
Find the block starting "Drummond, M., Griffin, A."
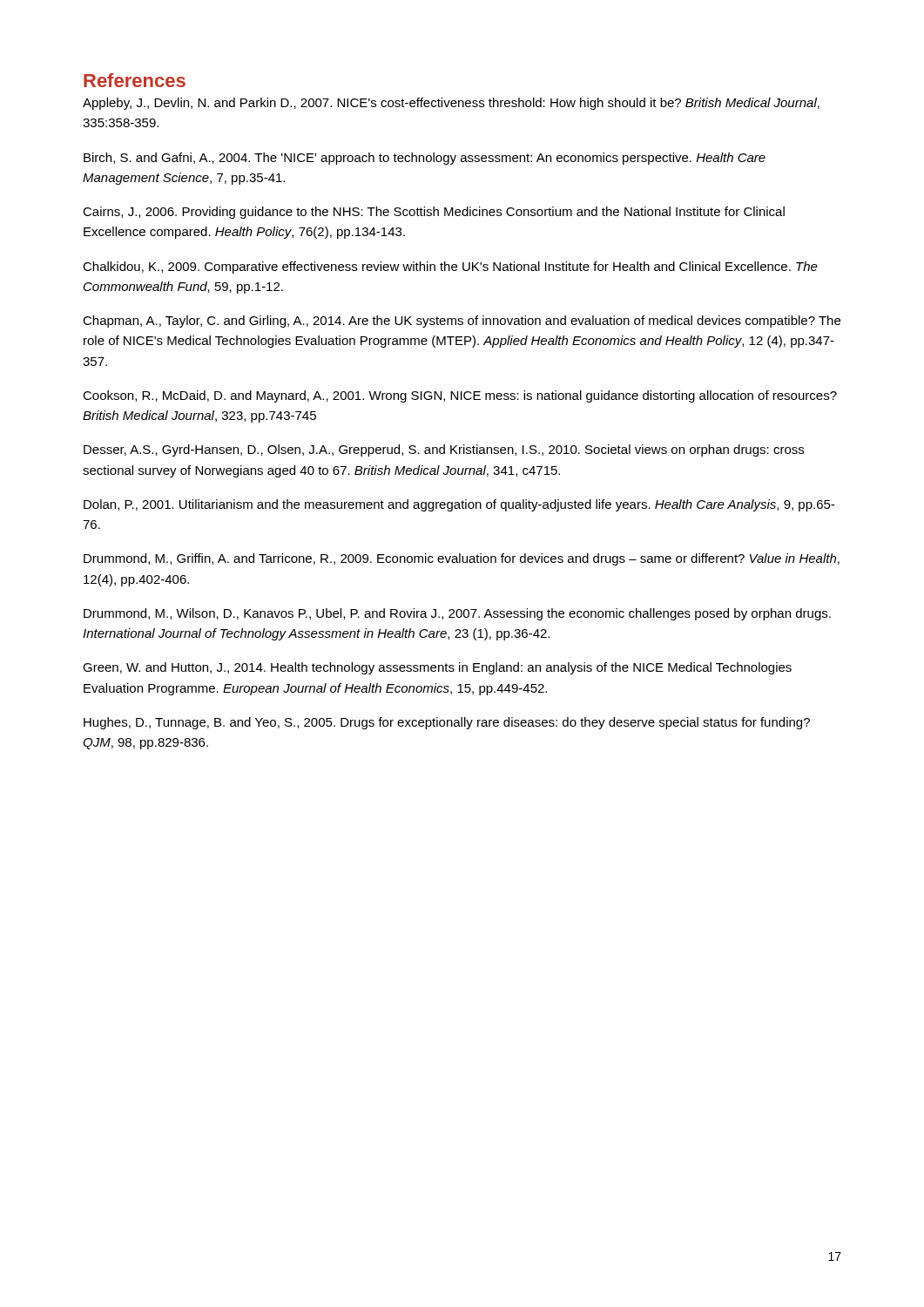click(x=461, y=568)
